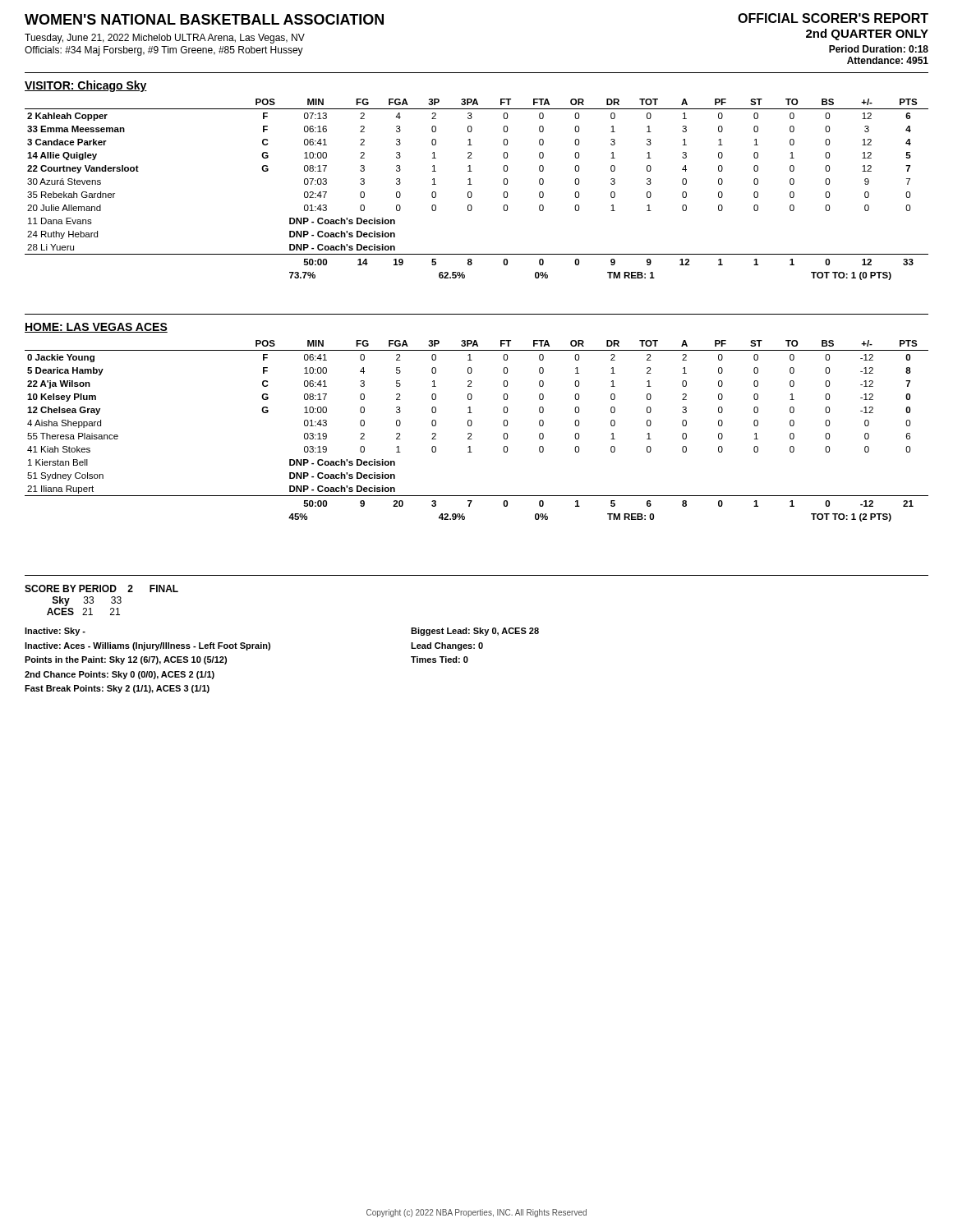This screenshot has height=1232, width=953.
Task: Point to "VISITOR: Chicago Sky"
Action: coord(86,85)
